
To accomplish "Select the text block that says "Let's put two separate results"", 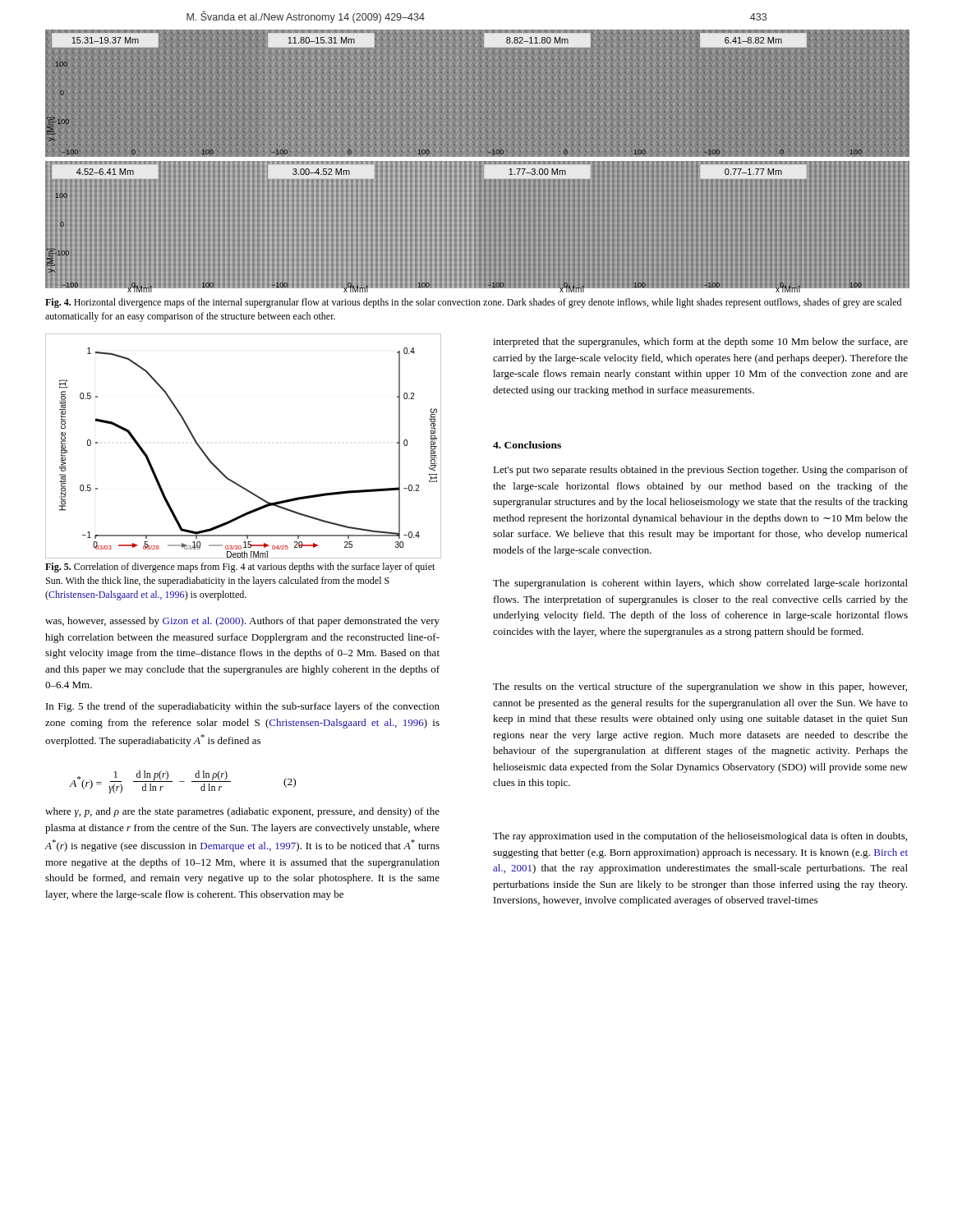I will click(x=700, y=509).
